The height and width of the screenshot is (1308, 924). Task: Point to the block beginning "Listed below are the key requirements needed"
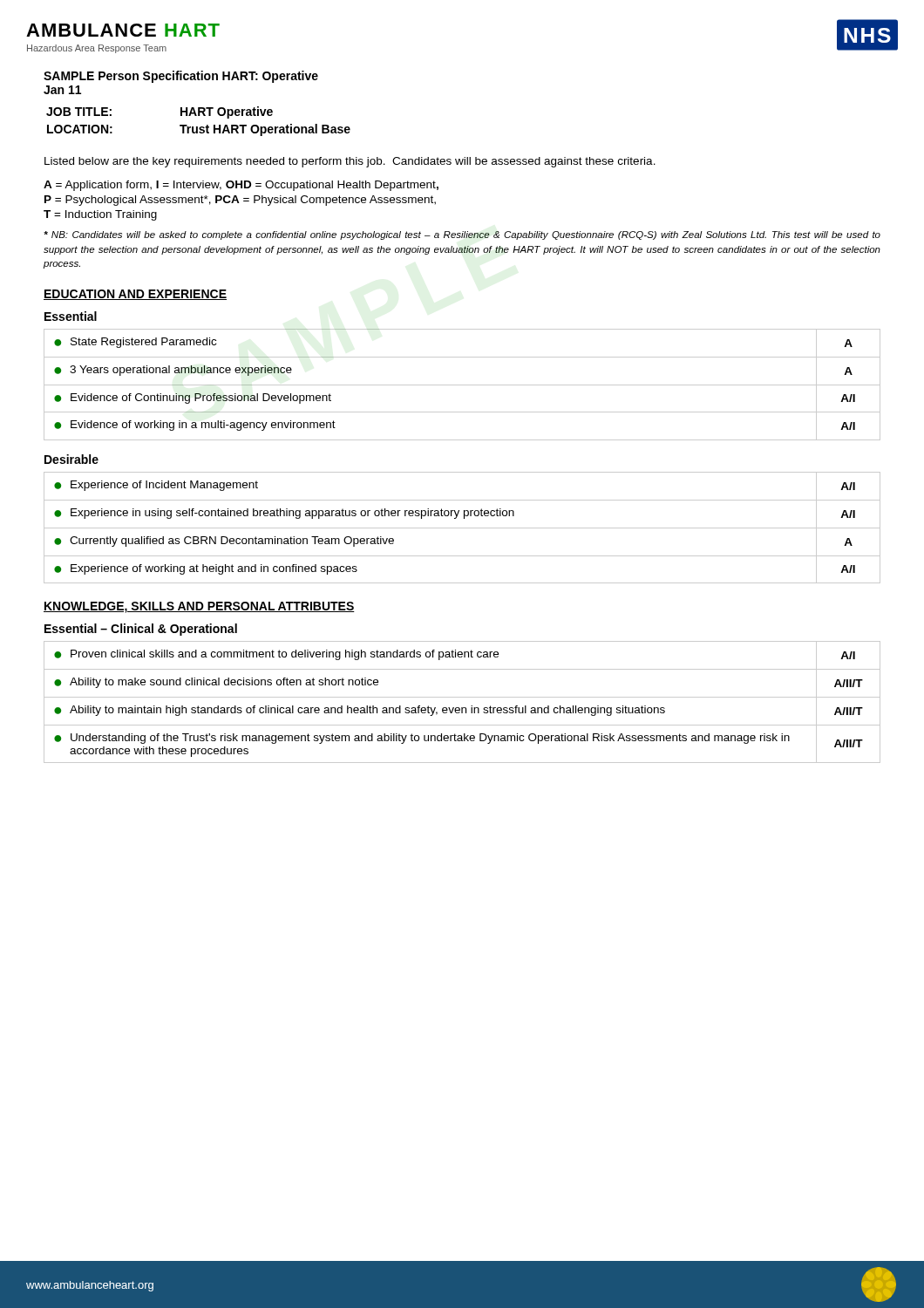pos(350,161)
